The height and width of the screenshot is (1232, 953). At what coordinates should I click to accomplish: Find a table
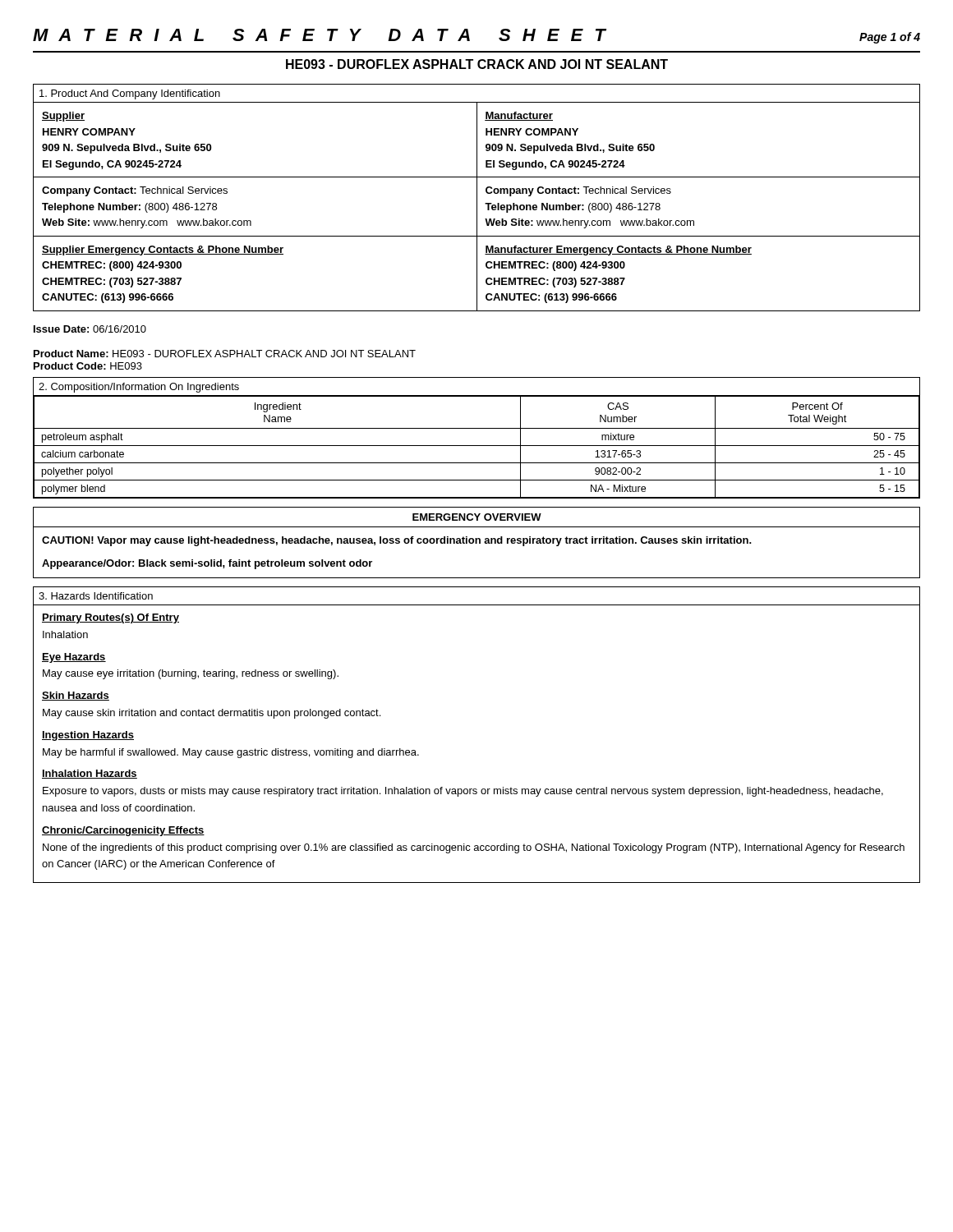[476, 446]
